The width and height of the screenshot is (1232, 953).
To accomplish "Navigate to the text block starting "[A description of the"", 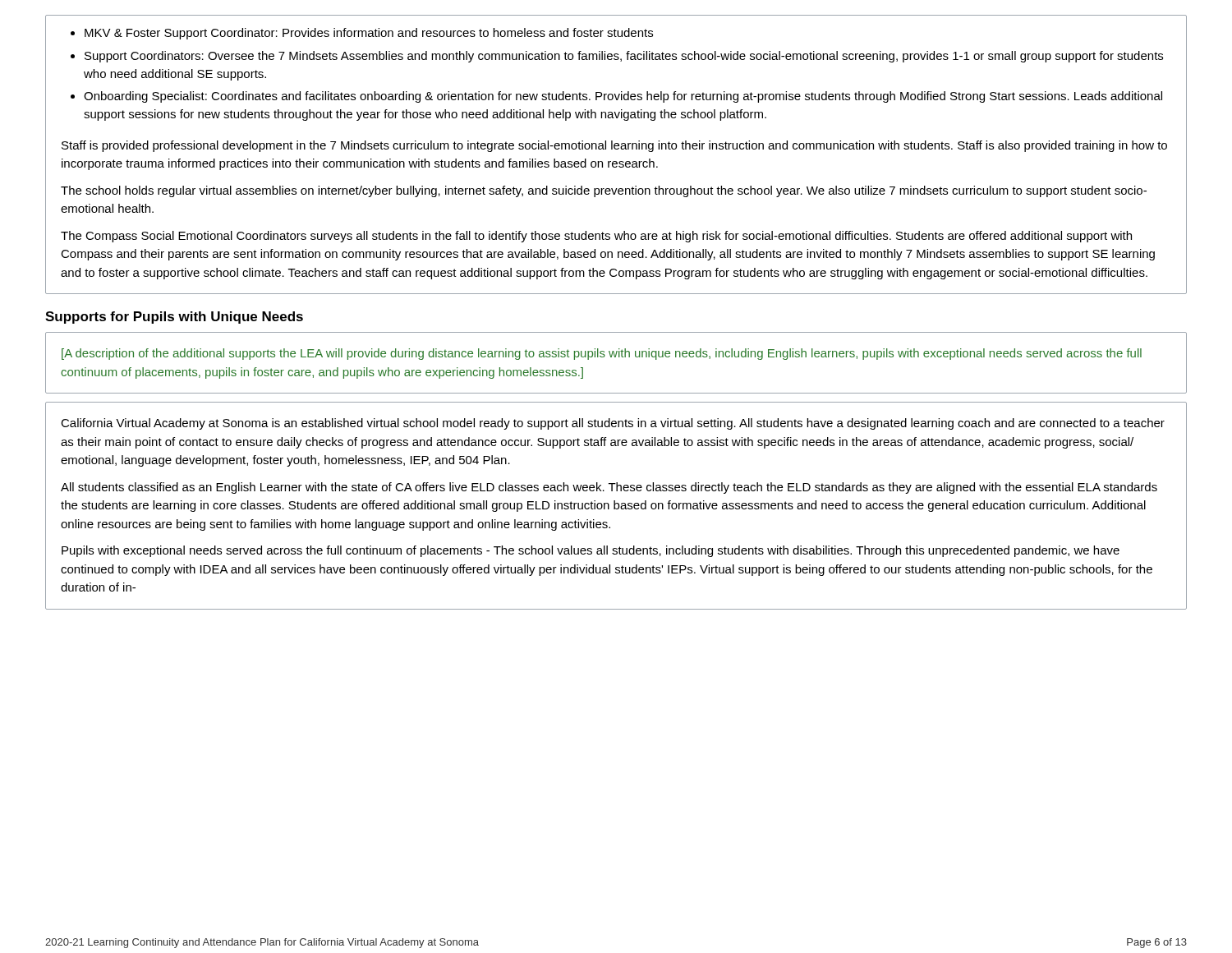I will coord(601,362).
